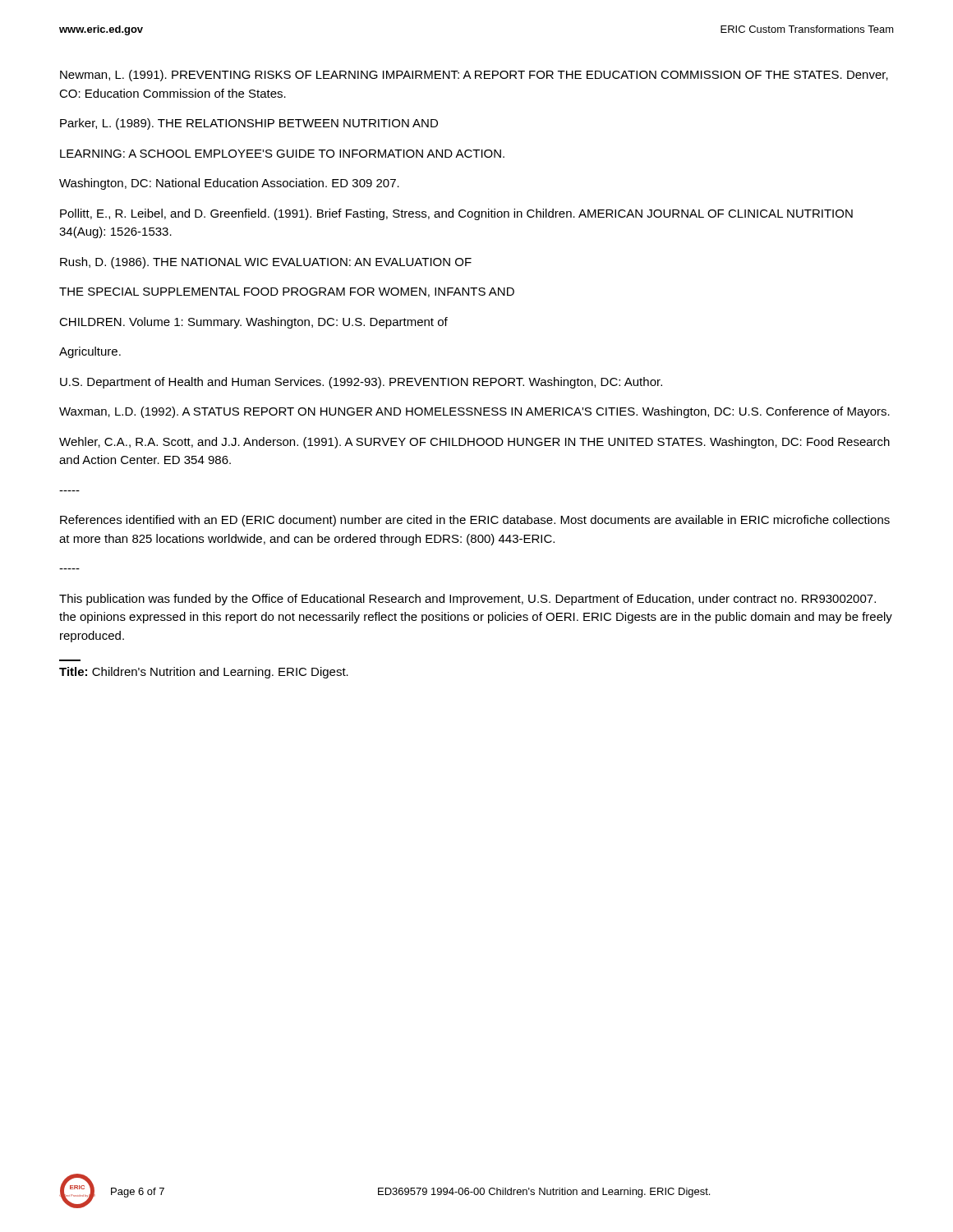This screenshot has height=1232, width=953.
Task: Select the text block that says "Pollitt, E., R. Leibel, and D."
Action: [x=456, y=222]
